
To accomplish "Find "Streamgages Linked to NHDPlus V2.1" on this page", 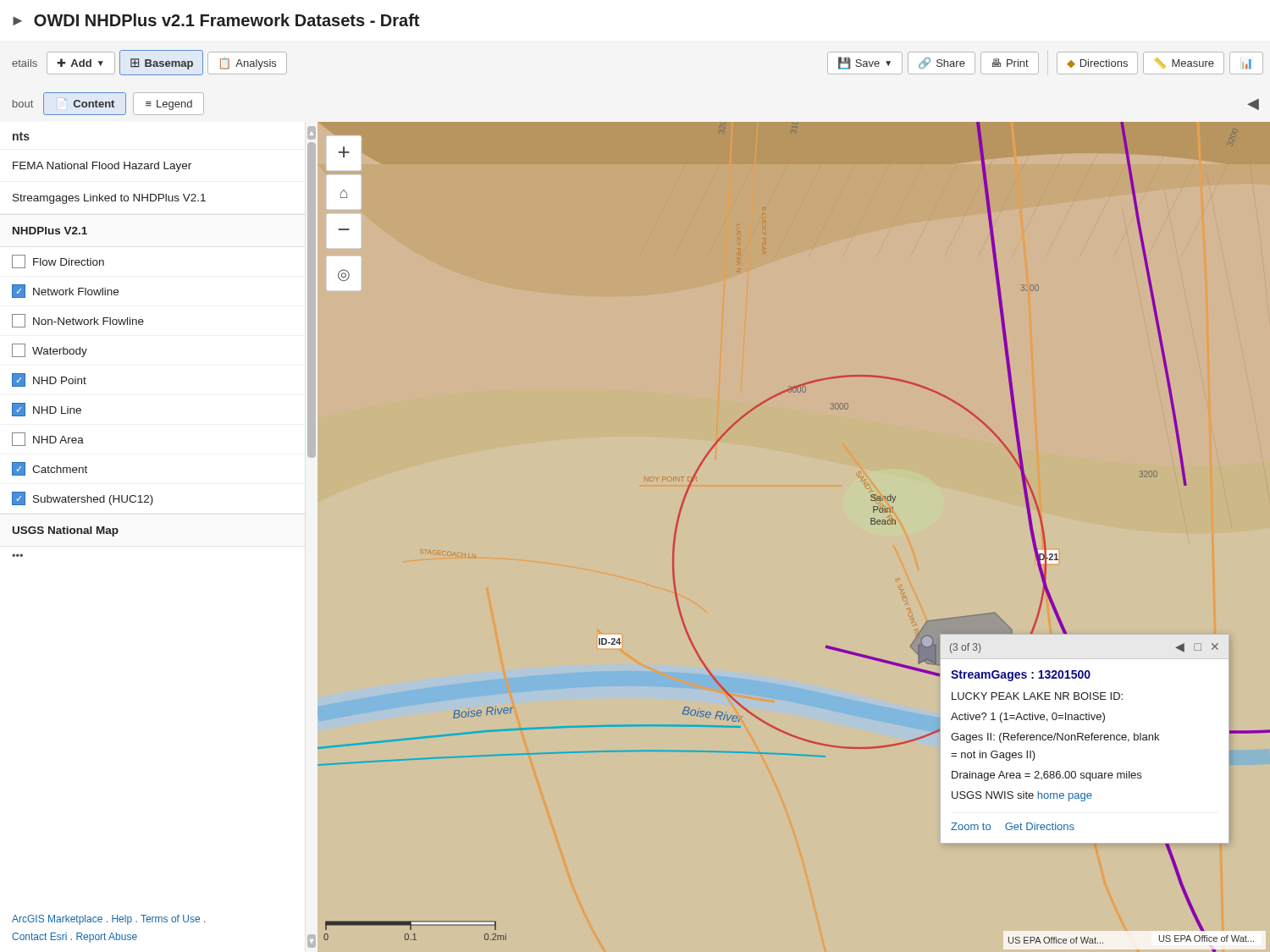I will (109, 198).
